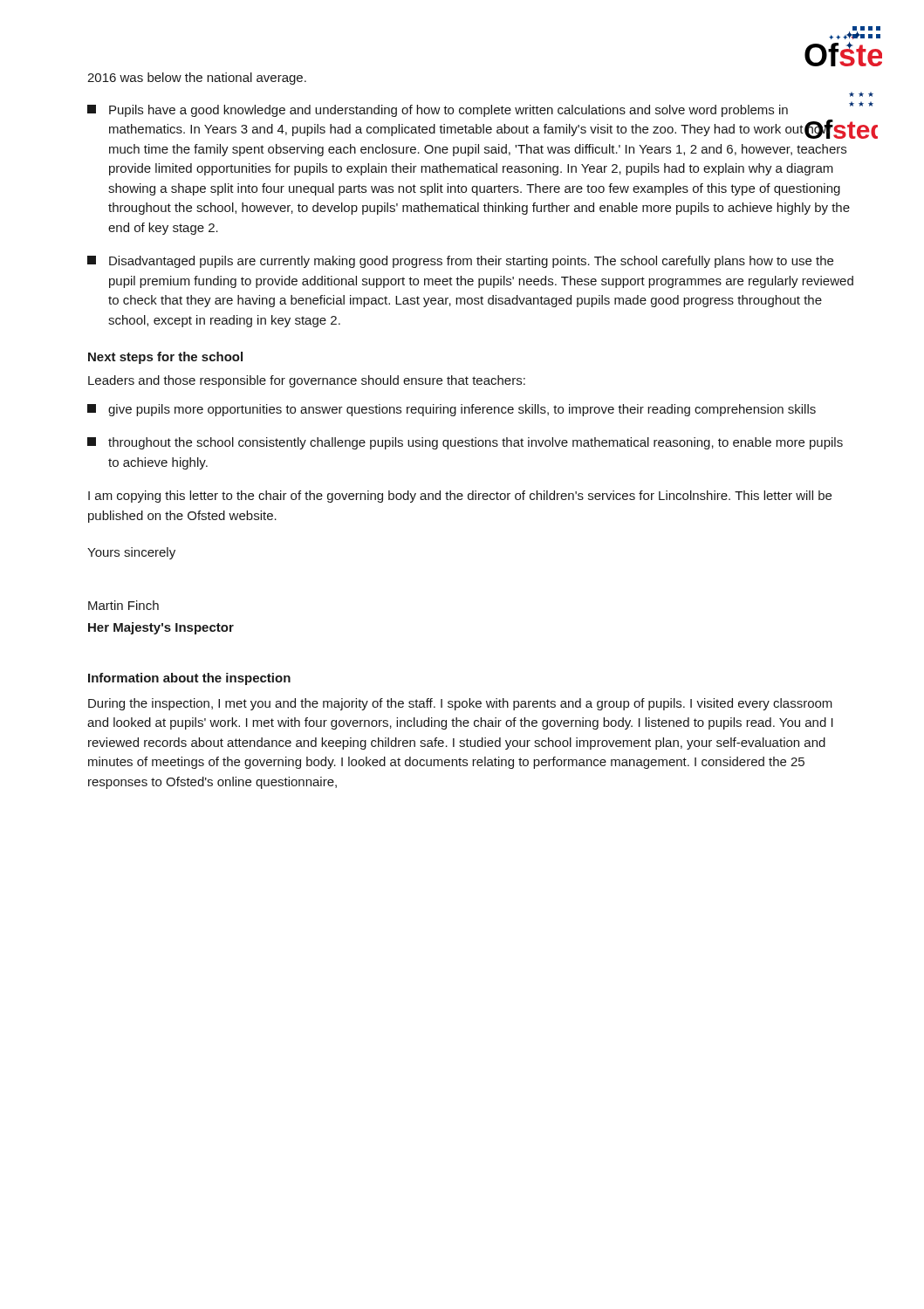This screenshot has height=1309, width=924.
Task: Select the list item containing "Disadvantaged pupils are currently making good progress from"
Action: click(x=471, y=291)
